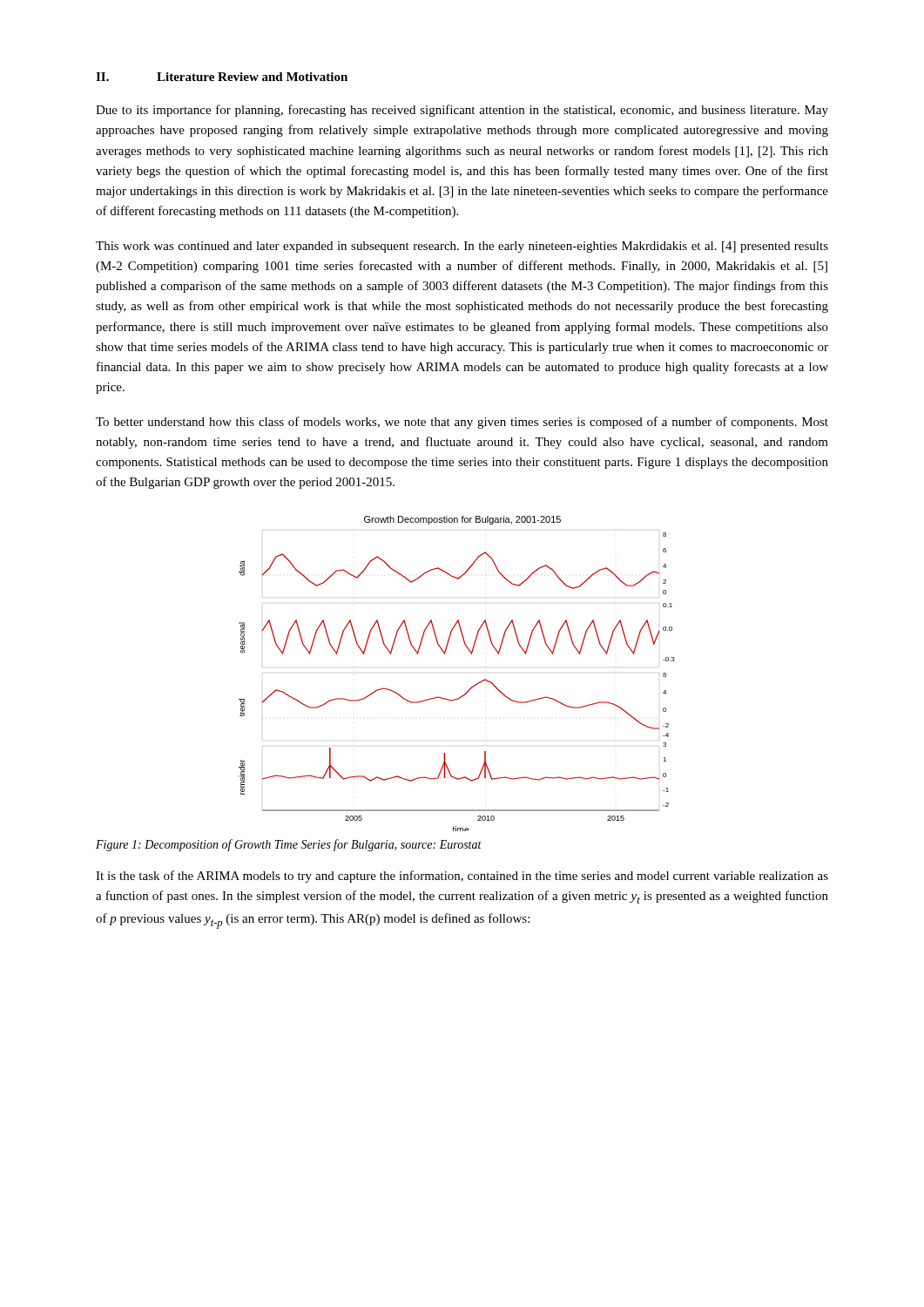Locate the caption containing "Figure 1: Decomposition of Growth Time Series for"
This screenshot has width=924, height=1307.
(x=288, y=844)
